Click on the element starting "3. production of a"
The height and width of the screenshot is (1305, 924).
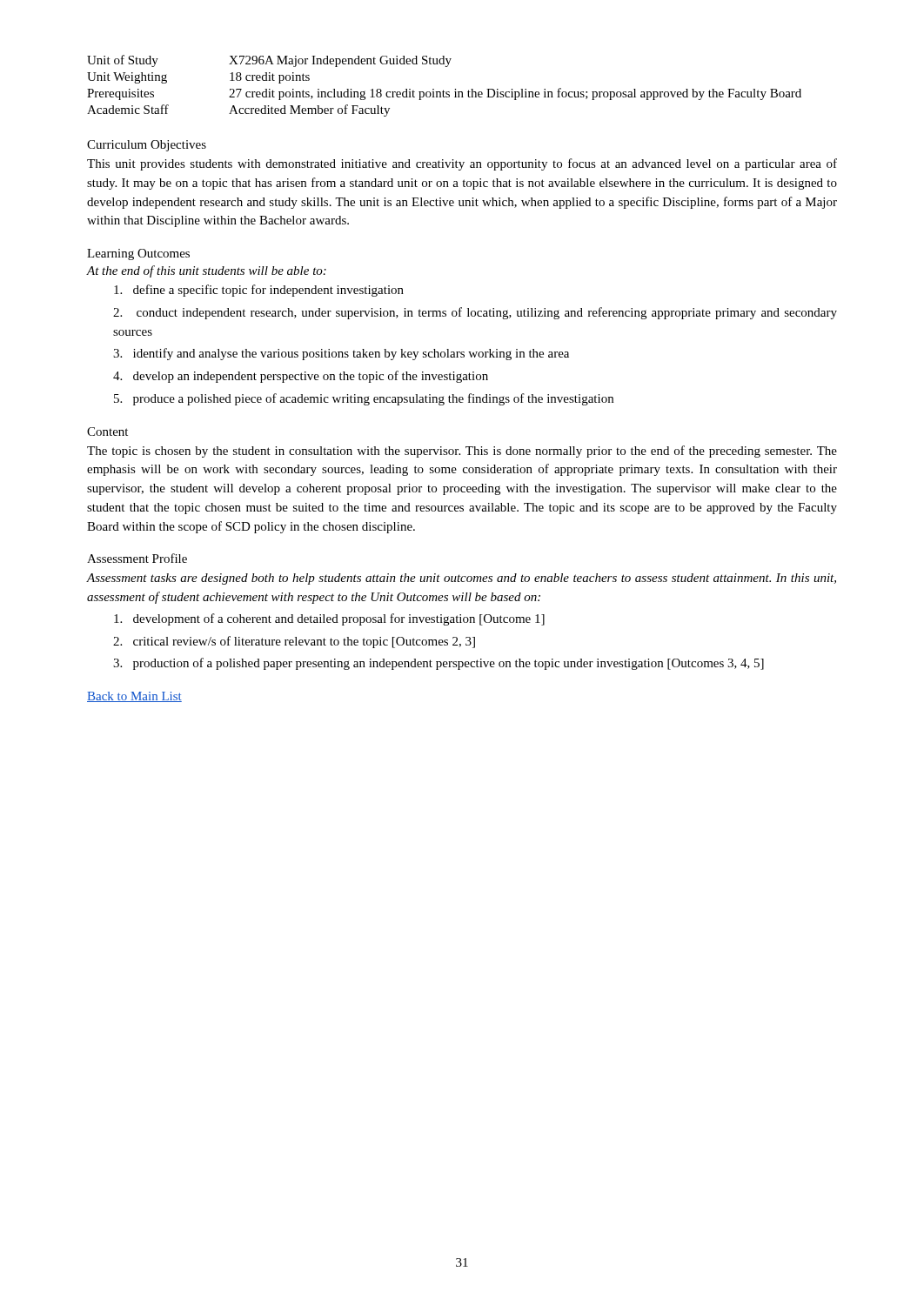click(x=439, y=663)
